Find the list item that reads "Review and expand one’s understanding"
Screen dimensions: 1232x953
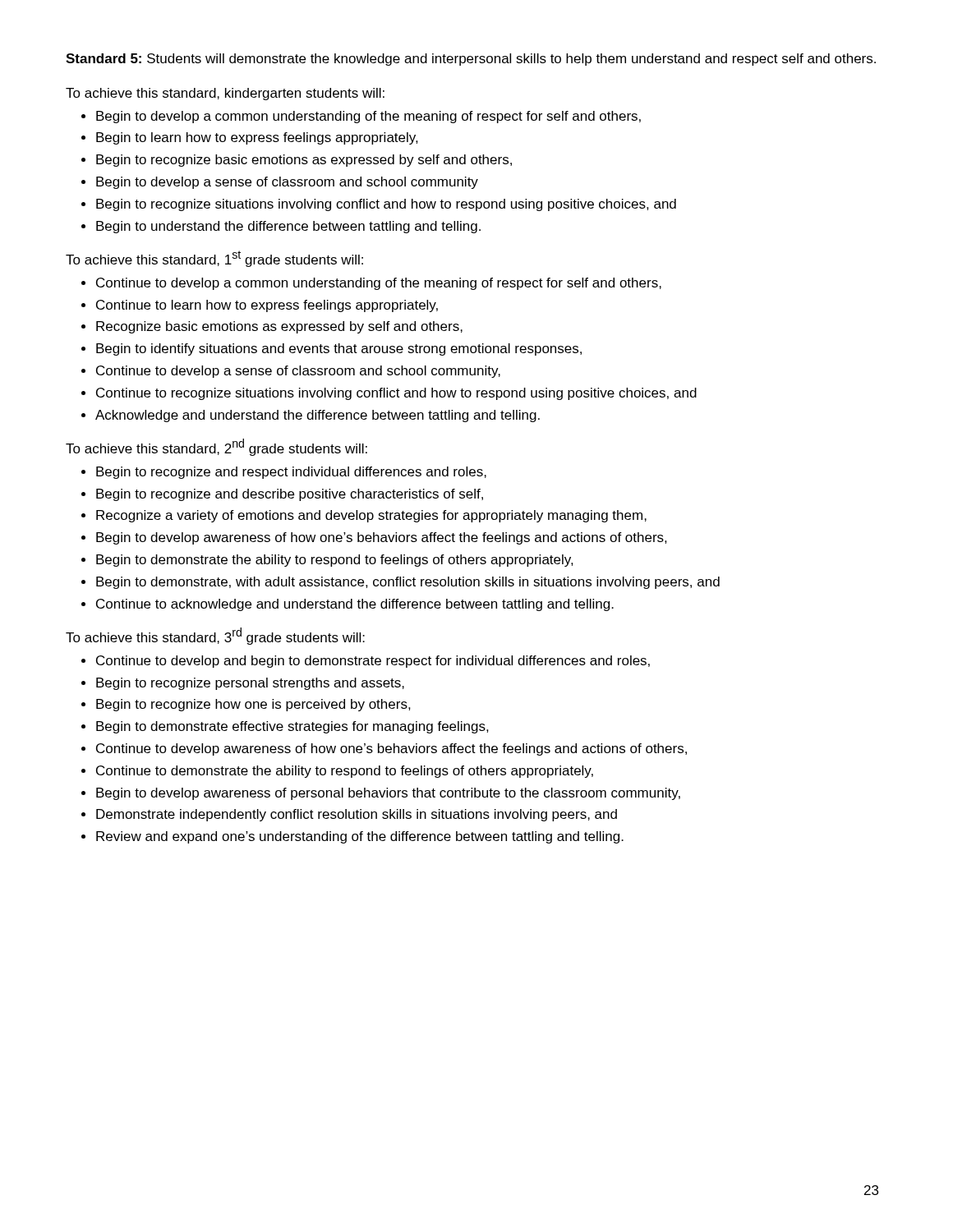(360, 837)
